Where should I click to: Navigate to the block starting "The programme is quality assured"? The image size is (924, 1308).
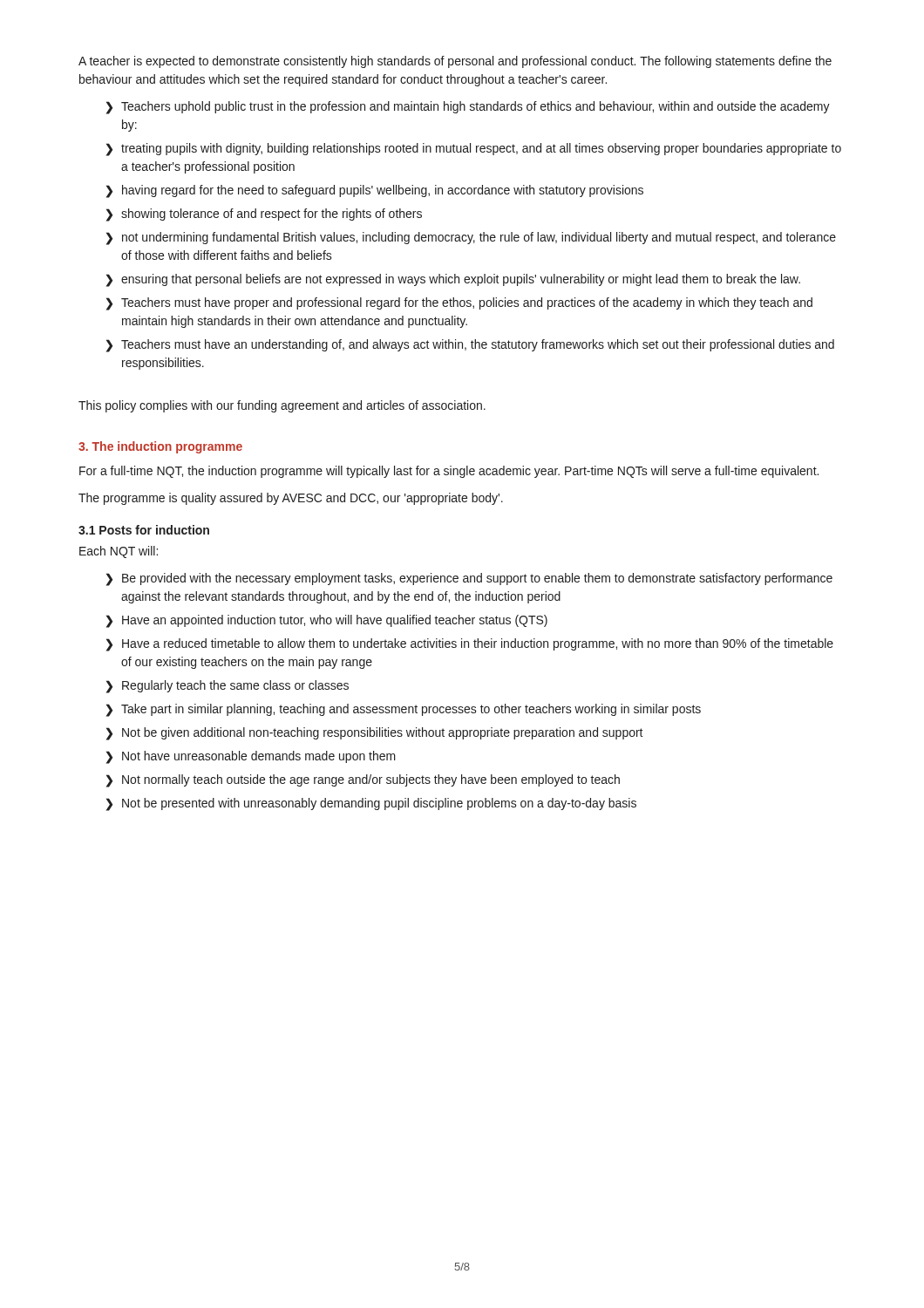pyautogui.click(x=291, y=498)
